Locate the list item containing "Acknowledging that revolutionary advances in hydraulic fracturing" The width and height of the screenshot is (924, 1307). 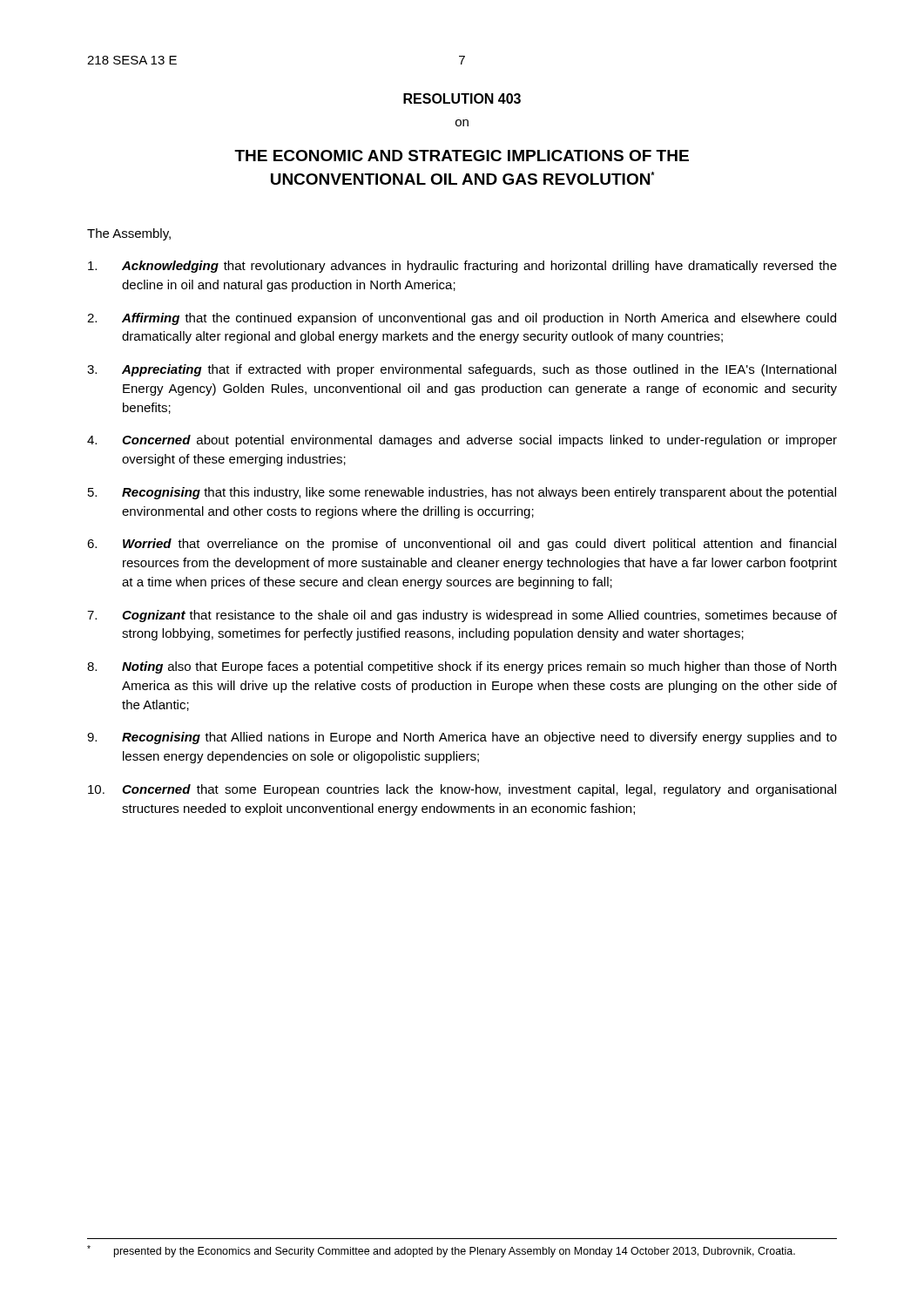pyautogui.click(x=462, y=275)
